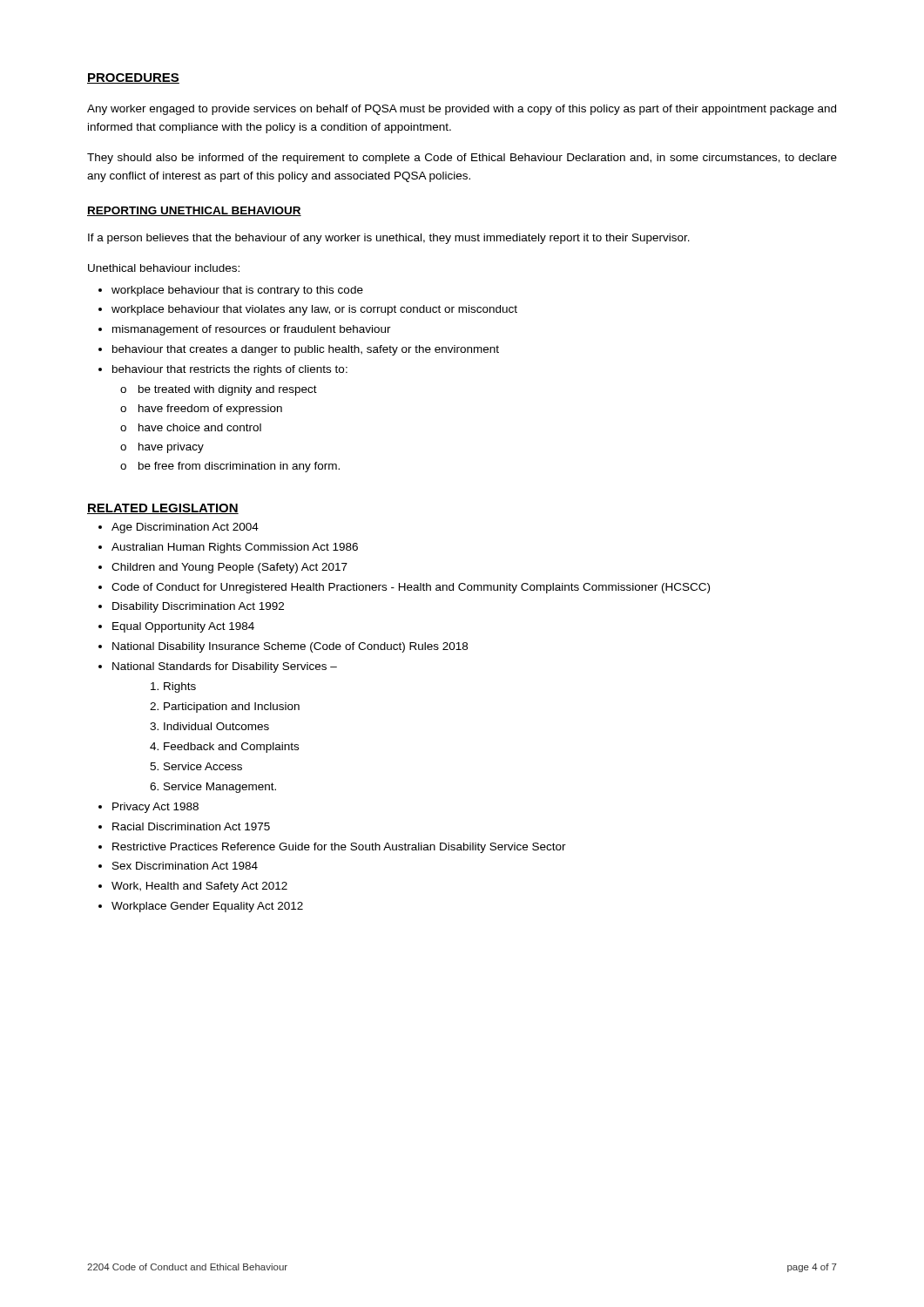This screenshot has width=924, height=1307.
Task: Where is the passage that starts "Sex Discrimination Act"?
Action: [185, 866]
